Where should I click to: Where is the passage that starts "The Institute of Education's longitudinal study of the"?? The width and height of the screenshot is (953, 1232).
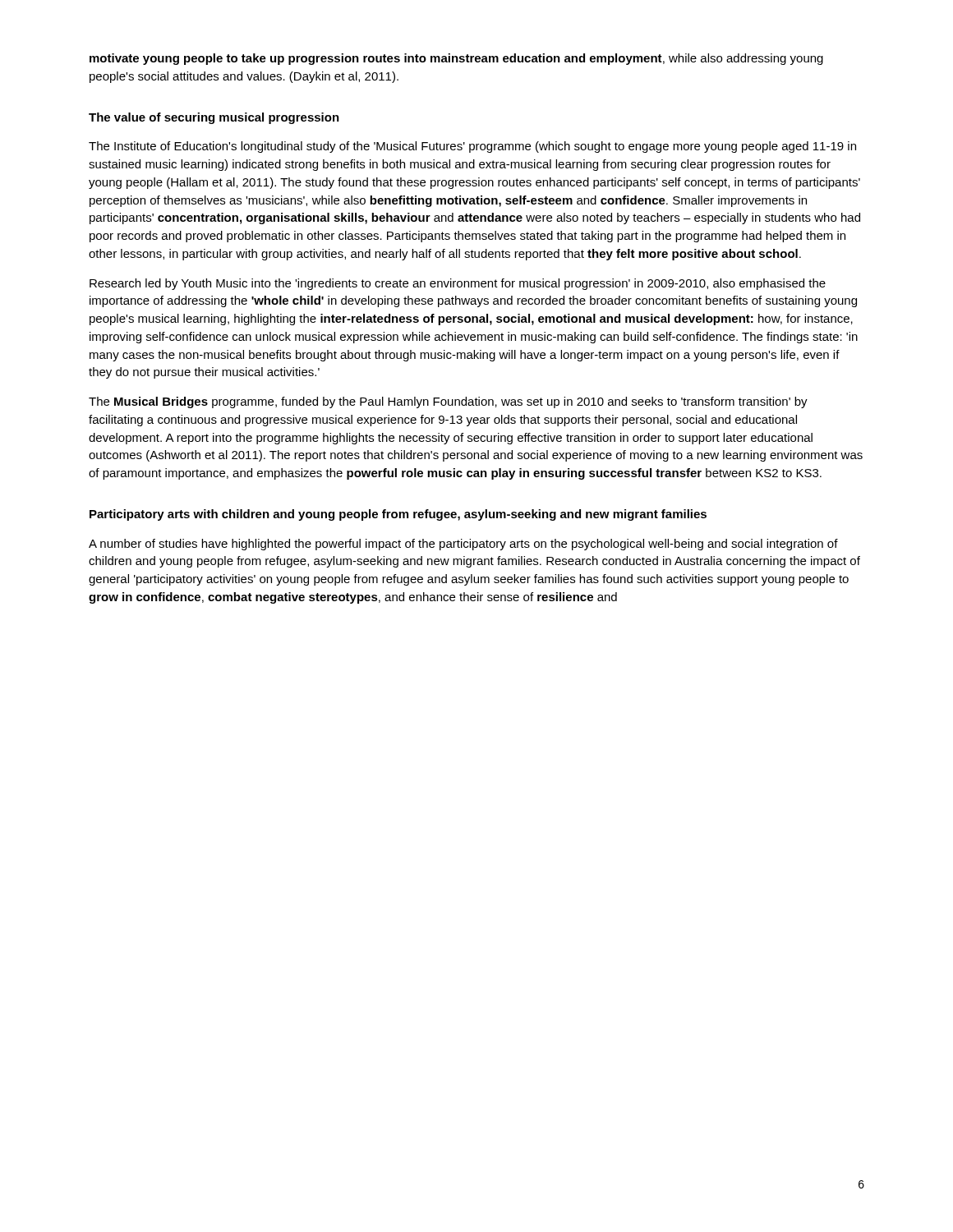point(476,200)
